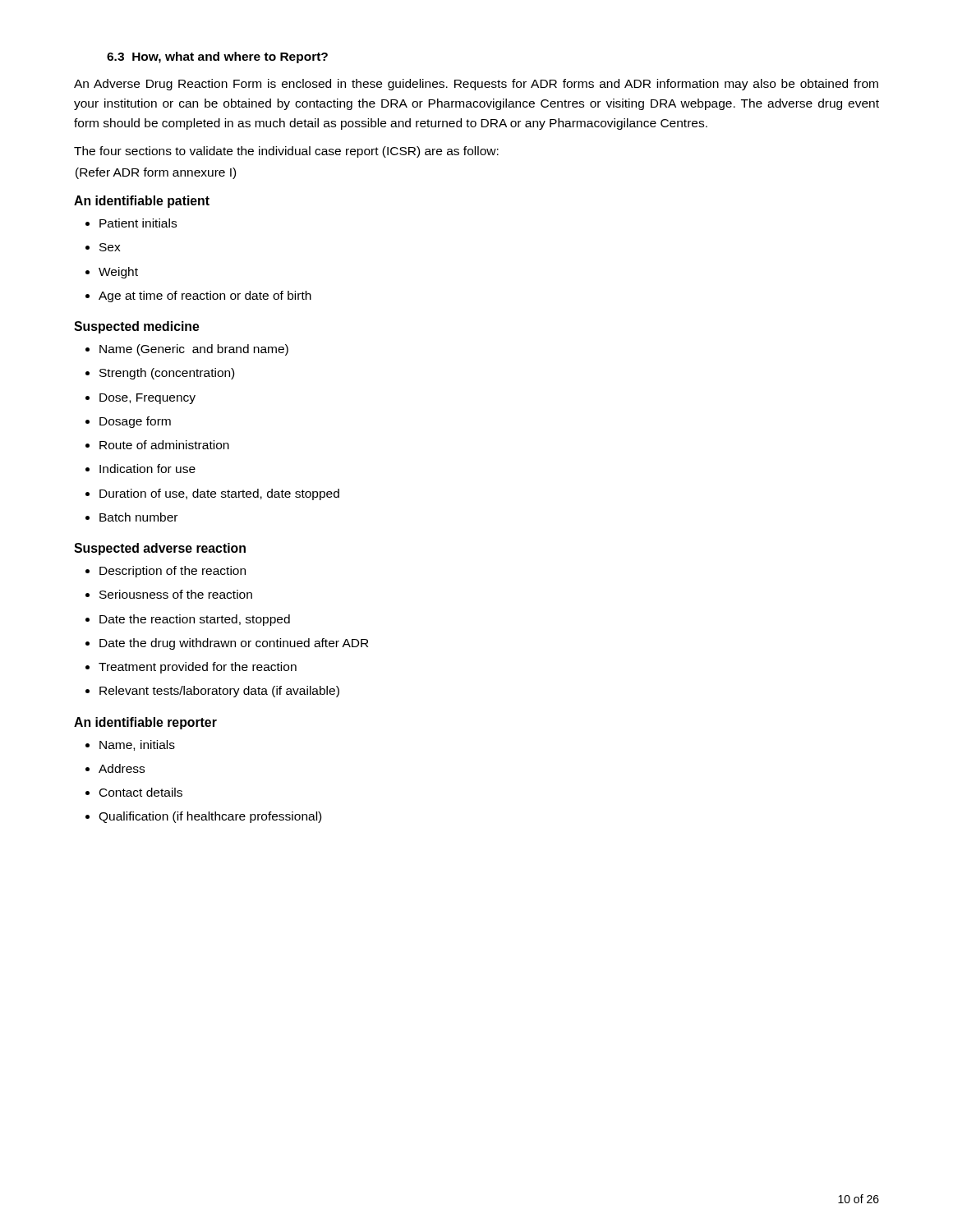Find "Batch number" on this page
The width and height of the screenshot is (953, 1232).
click(x=138, y=517)
